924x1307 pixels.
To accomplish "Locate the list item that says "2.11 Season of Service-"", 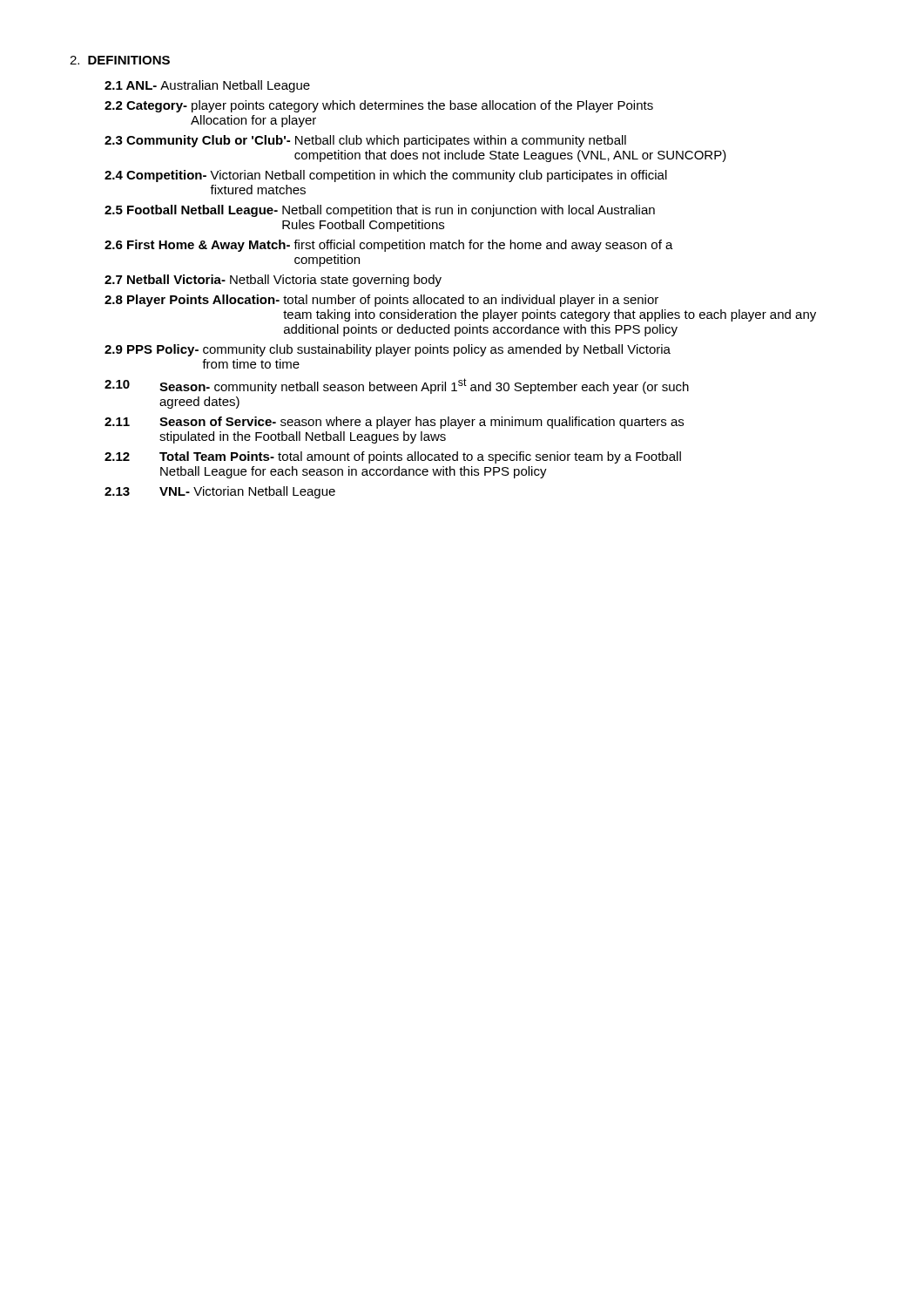I will pyautogui.click(x=394, y=429).
